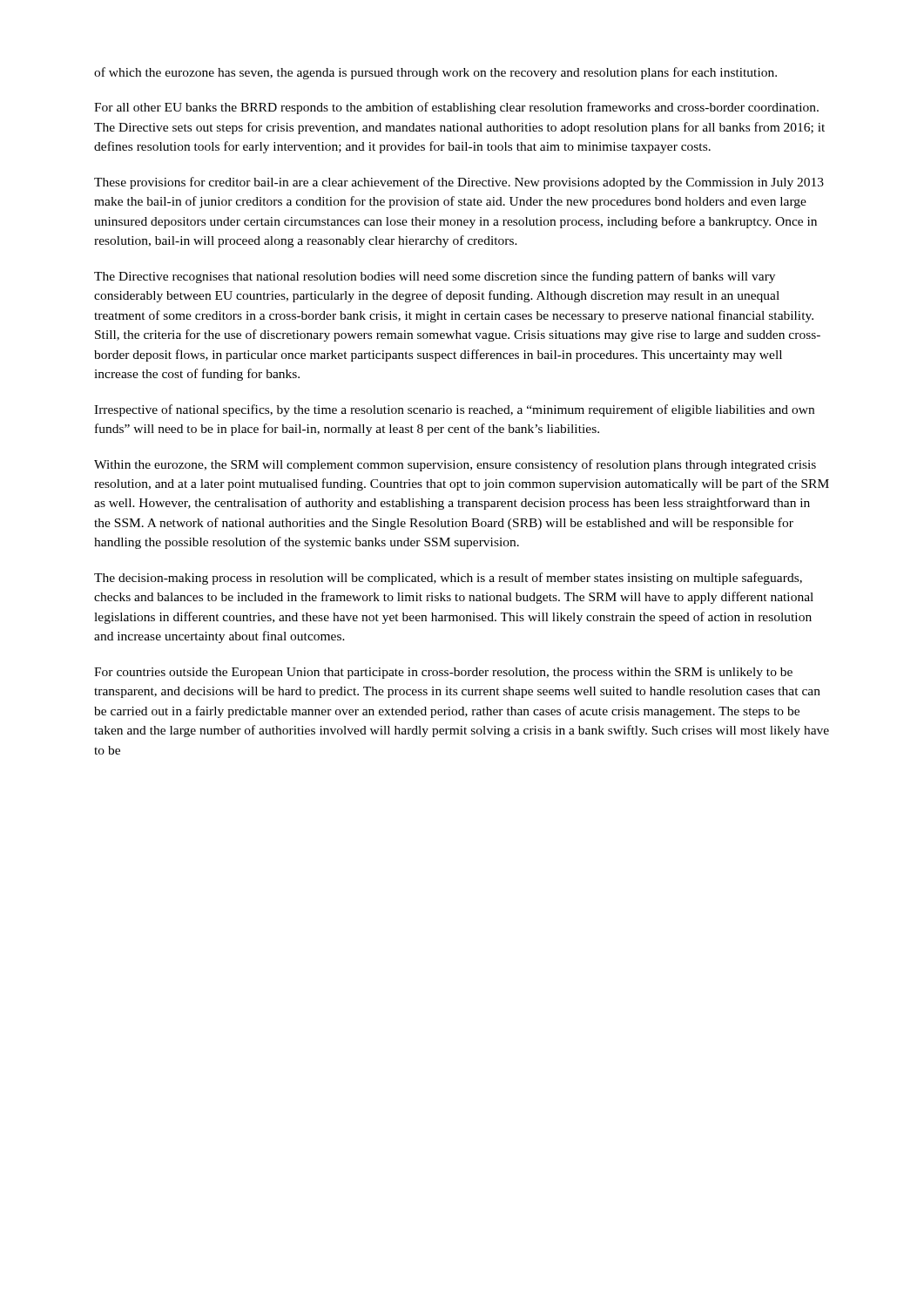Find the text block starting "The Directive recognises that national resolution"
This screenshot has height=1307, width=924.
click(x=457, y=325)
